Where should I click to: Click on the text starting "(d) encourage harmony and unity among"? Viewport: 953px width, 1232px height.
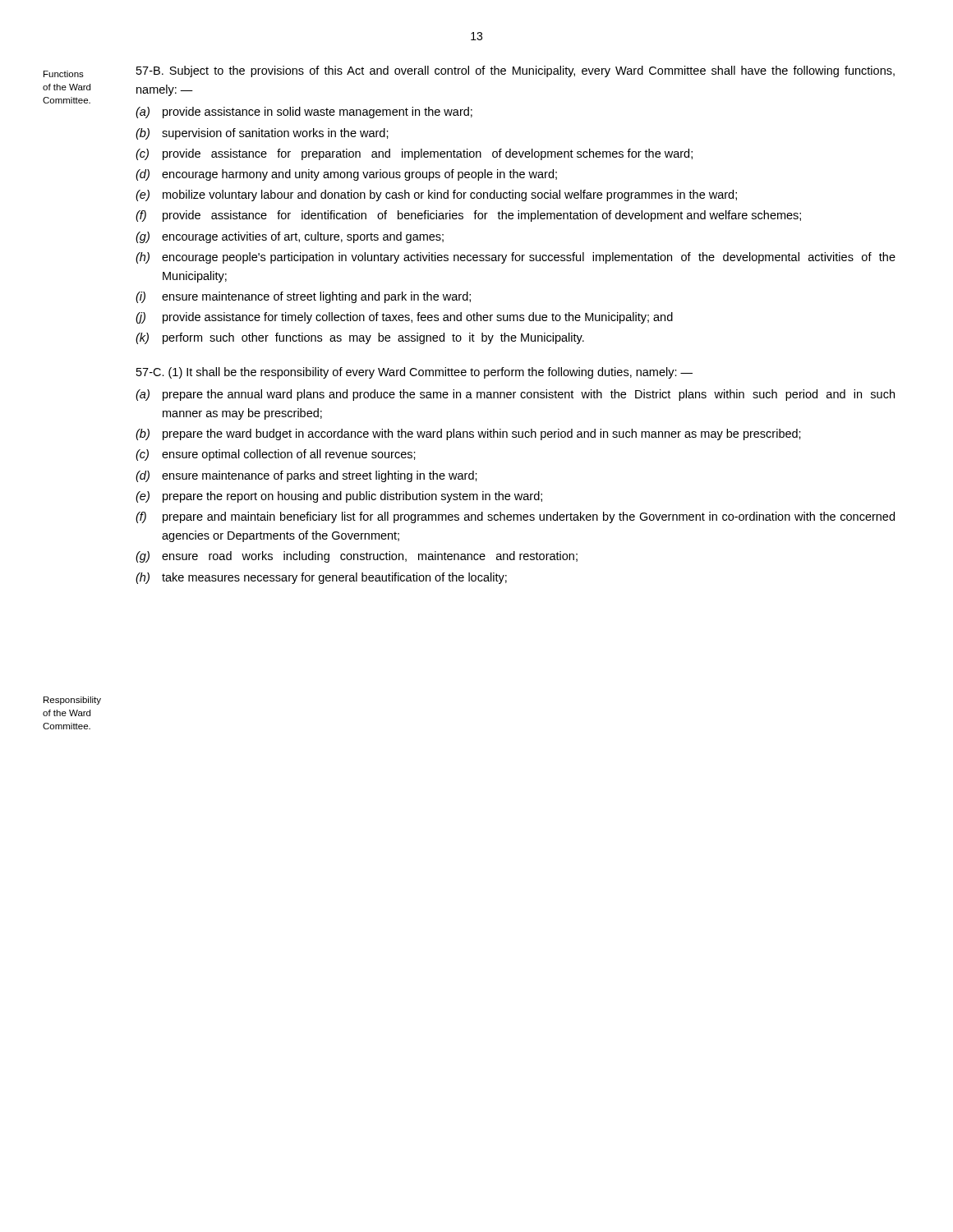(x=516, y=175)
